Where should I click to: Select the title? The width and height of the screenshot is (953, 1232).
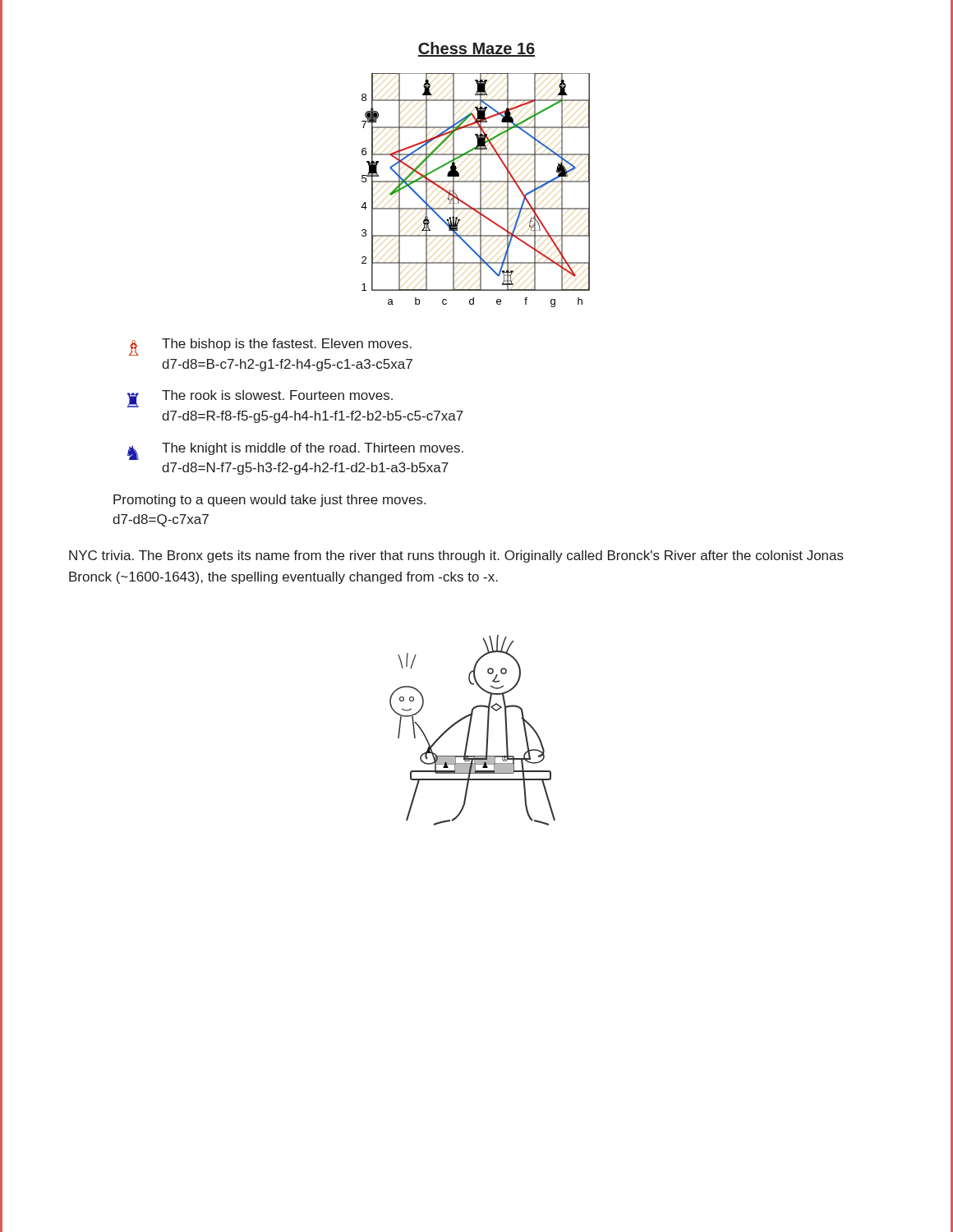coord(476,48)
